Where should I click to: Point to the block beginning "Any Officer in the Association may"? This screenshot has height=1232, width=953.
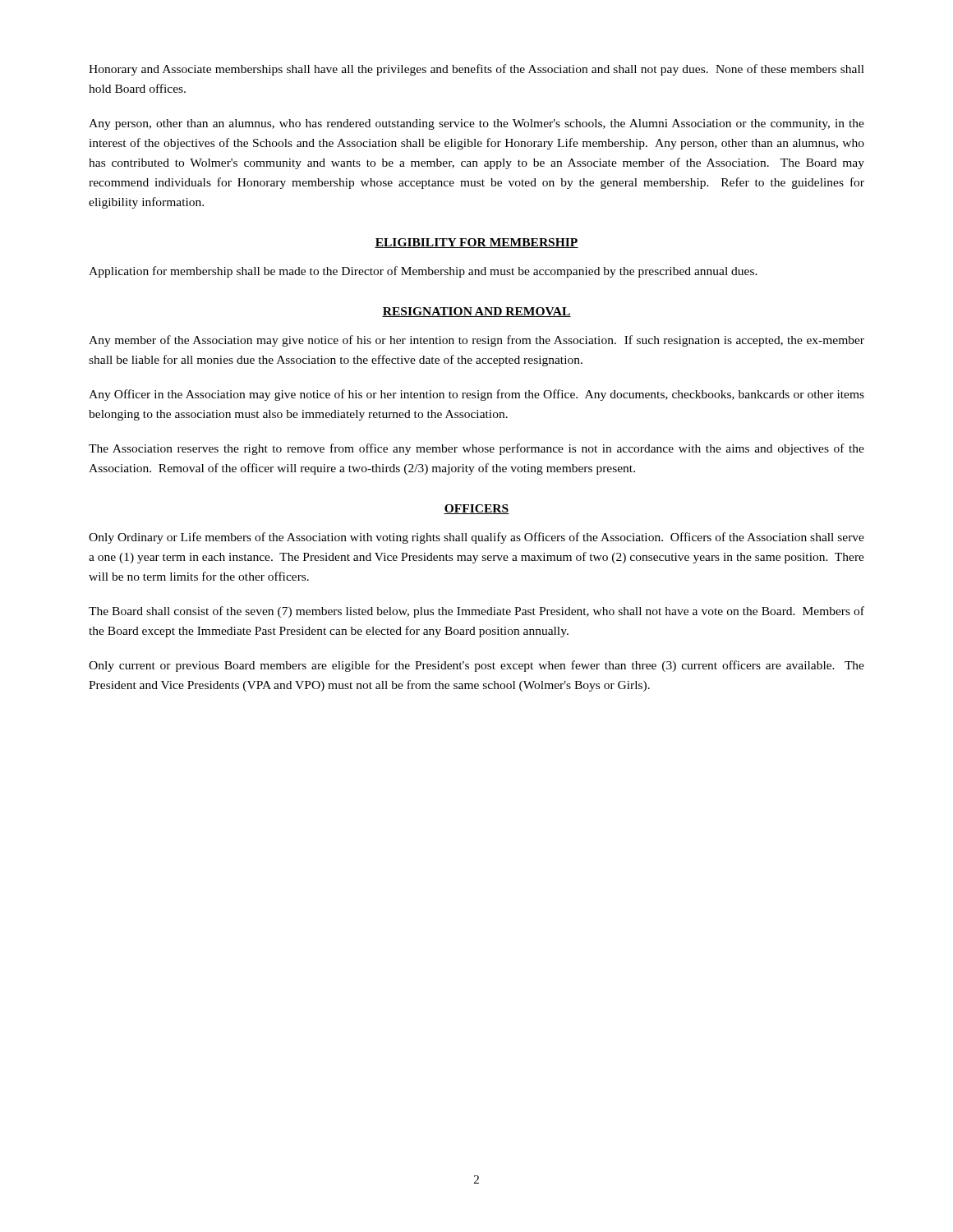(x=476, y=404)
